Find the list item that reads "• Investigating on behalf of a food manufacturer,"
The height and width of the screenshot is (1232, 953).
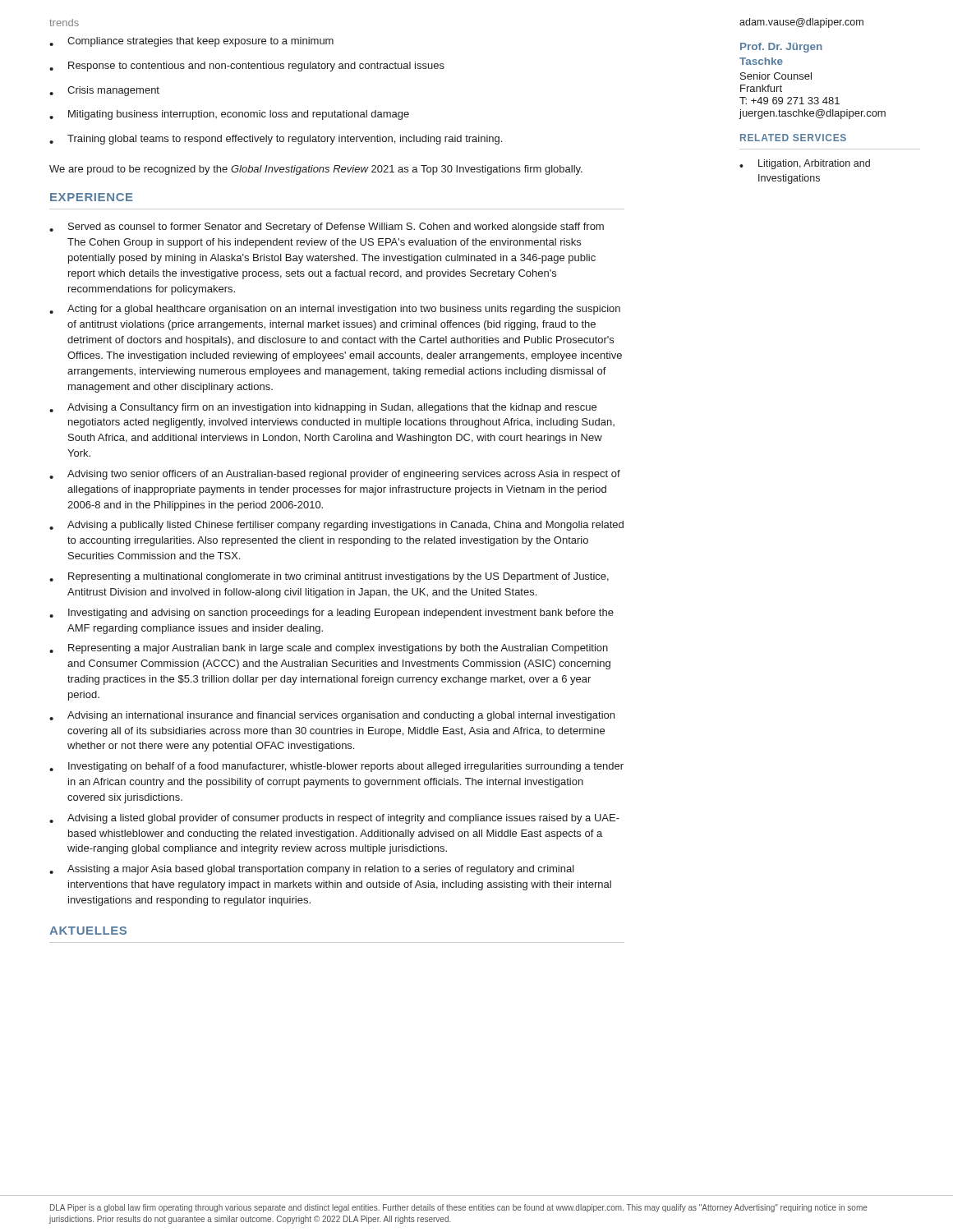click(337, 782)
